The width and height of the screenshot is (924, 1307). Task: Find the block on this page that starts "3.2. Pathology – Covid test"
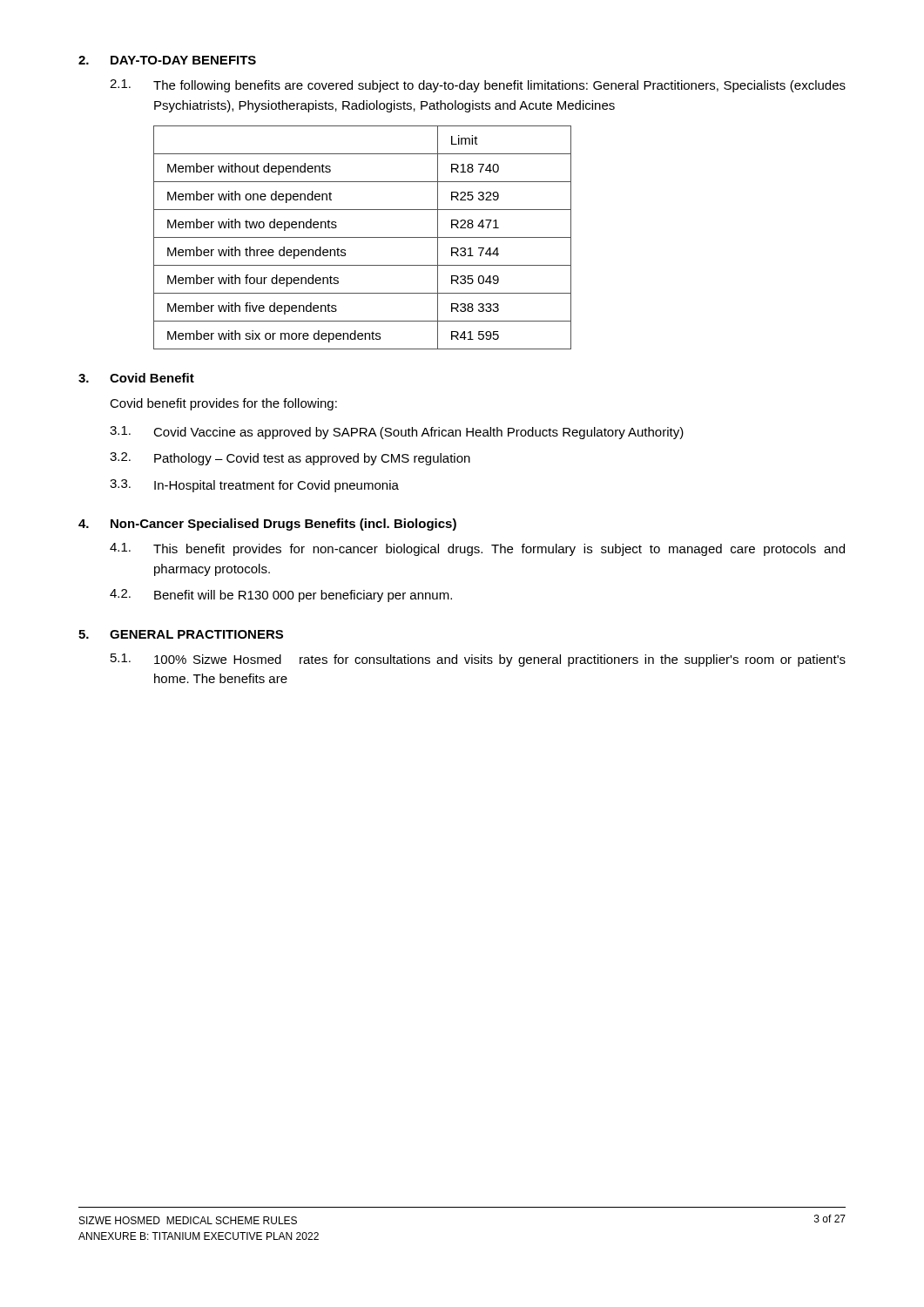(x=290, y=458)
